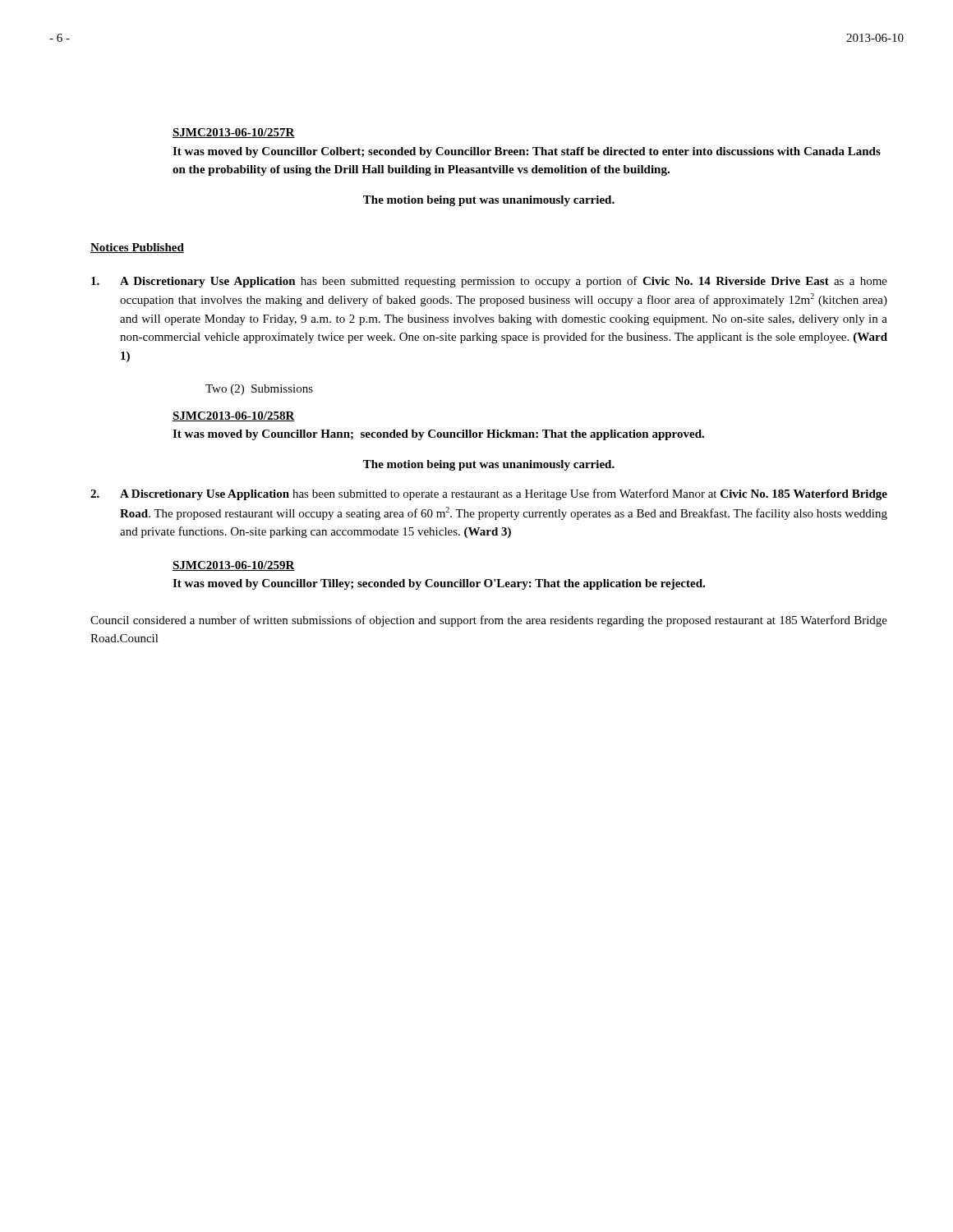Find the text block with the text "Council considered a number of written submissions"
The image size is (953, 1232).
pos(489,629)
